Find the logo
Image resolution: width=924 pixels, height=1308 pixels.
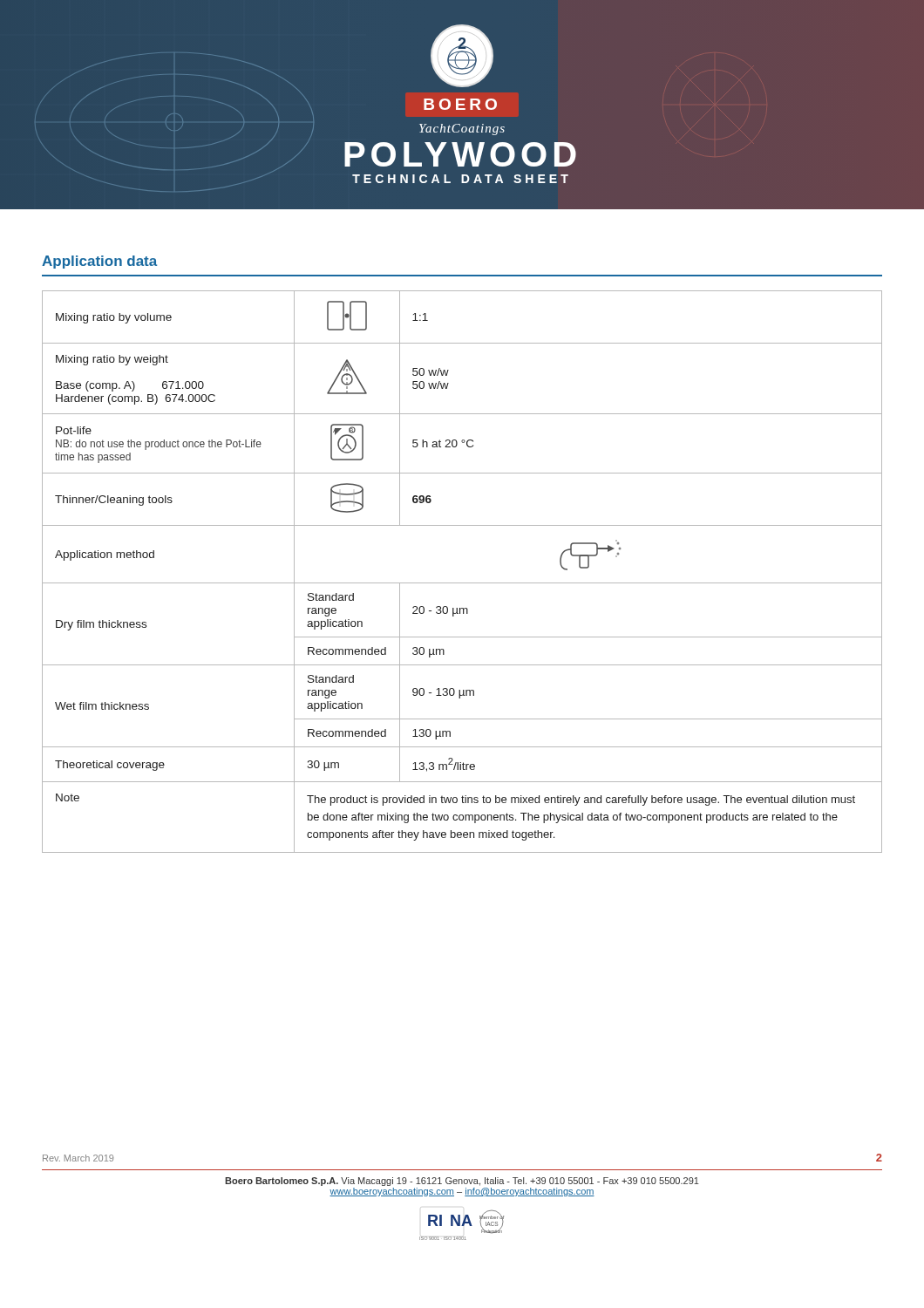(462, 1224)
